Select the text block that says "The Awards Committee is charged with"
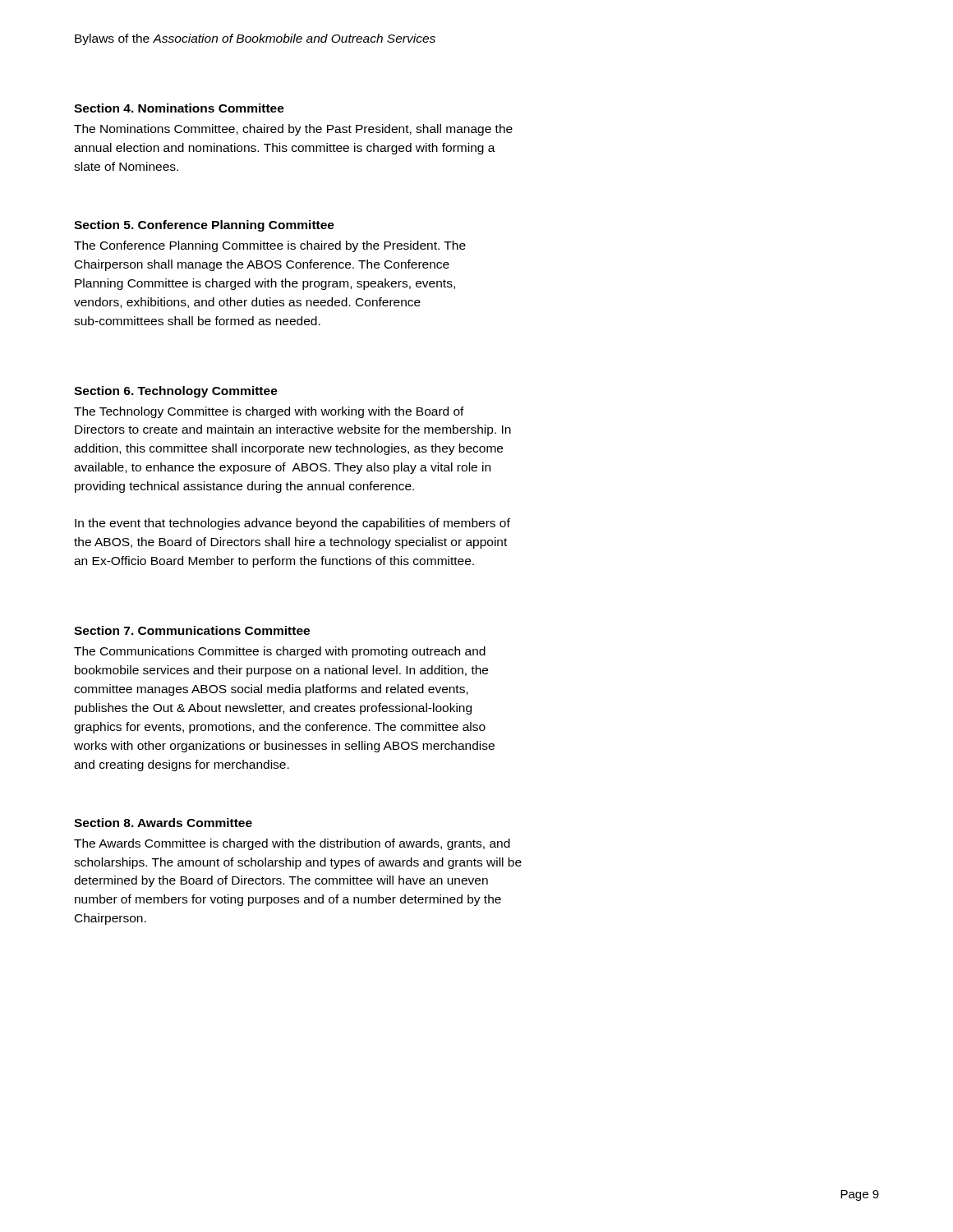 [x=298, y=880]
